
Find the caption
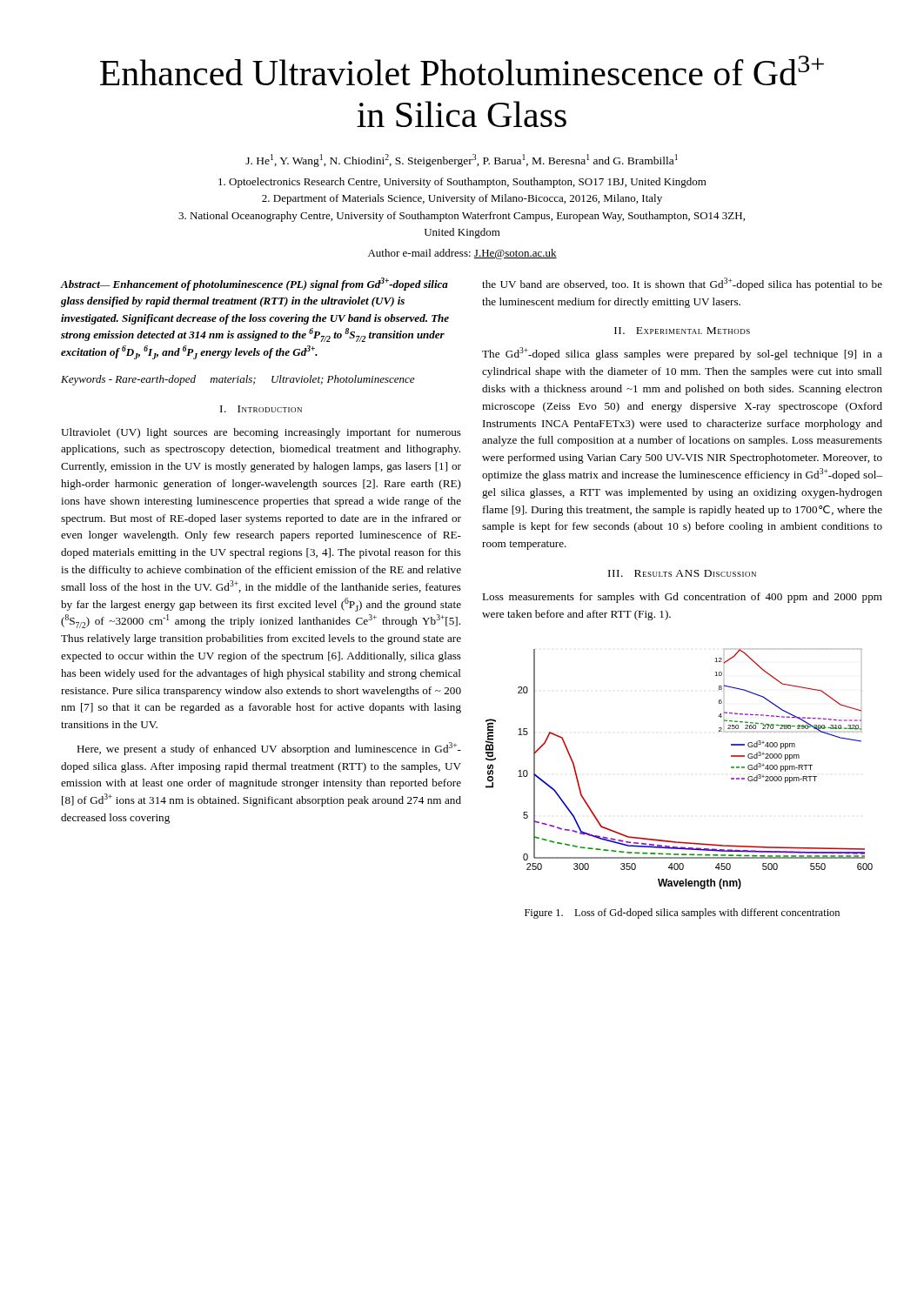click(682, 912)
